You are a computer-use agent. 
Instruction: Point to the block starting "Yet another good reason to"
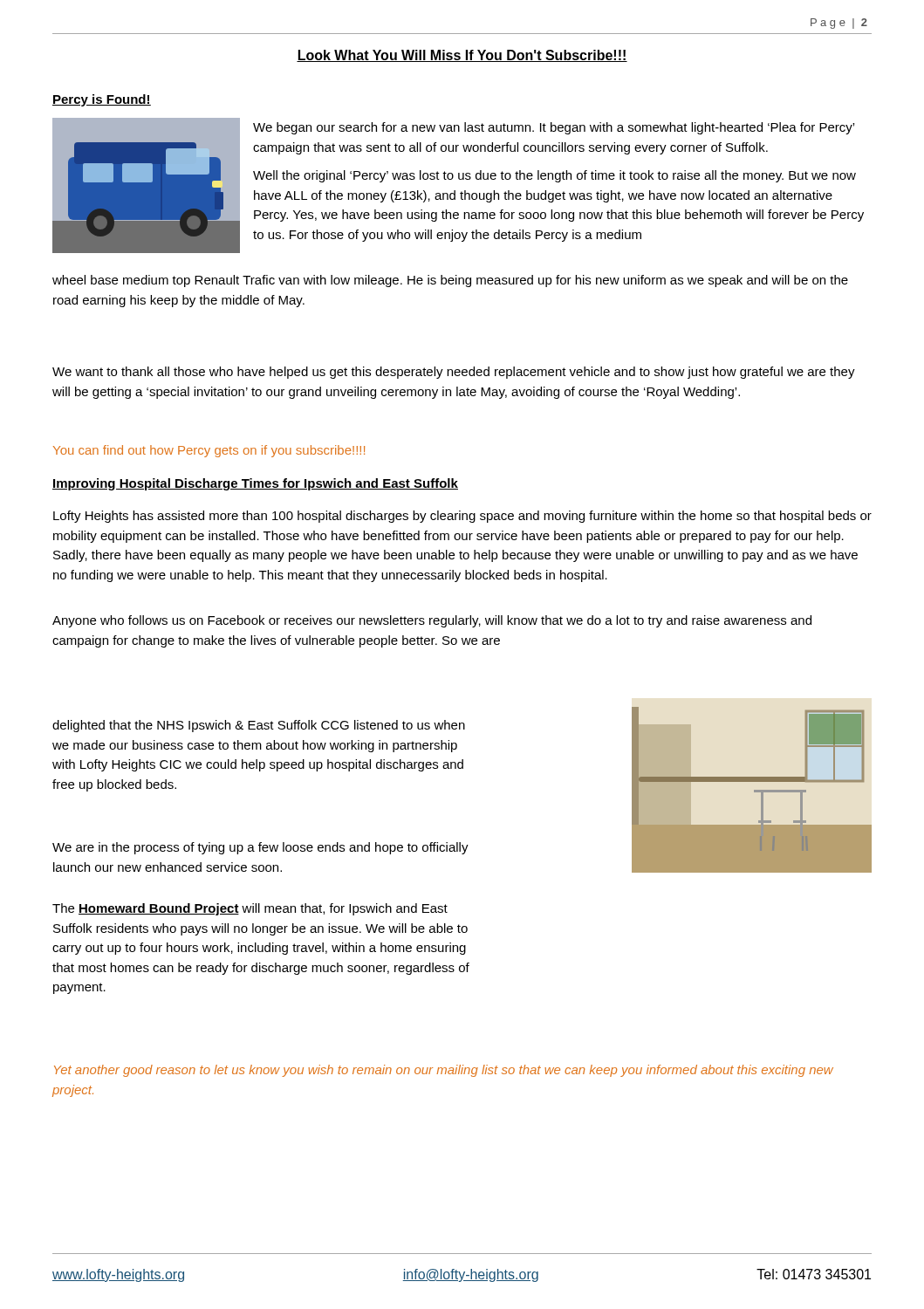pos(443,1079)
